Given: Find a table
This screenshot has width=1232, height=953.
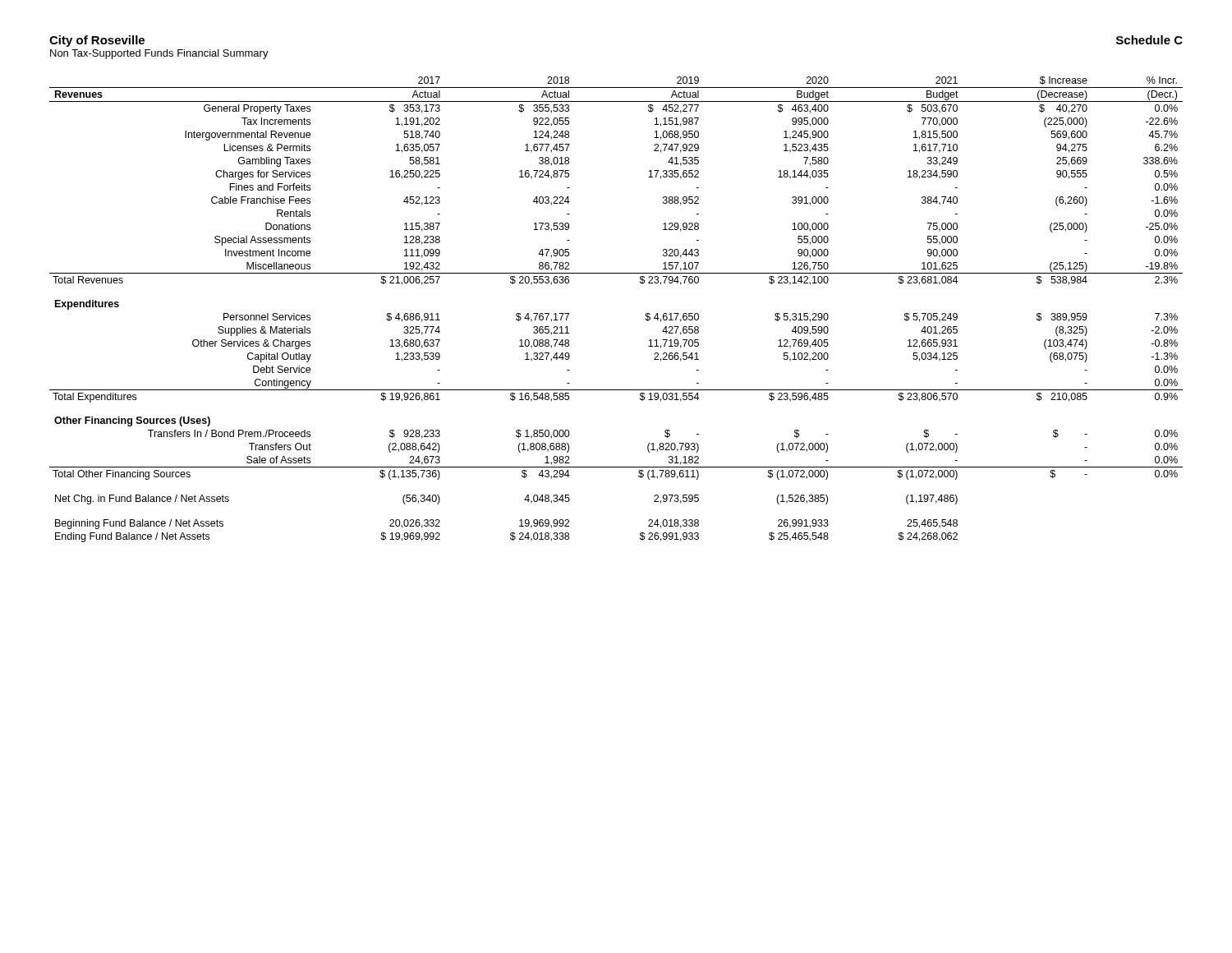Looking at the screenshot, I should [616, 308].
